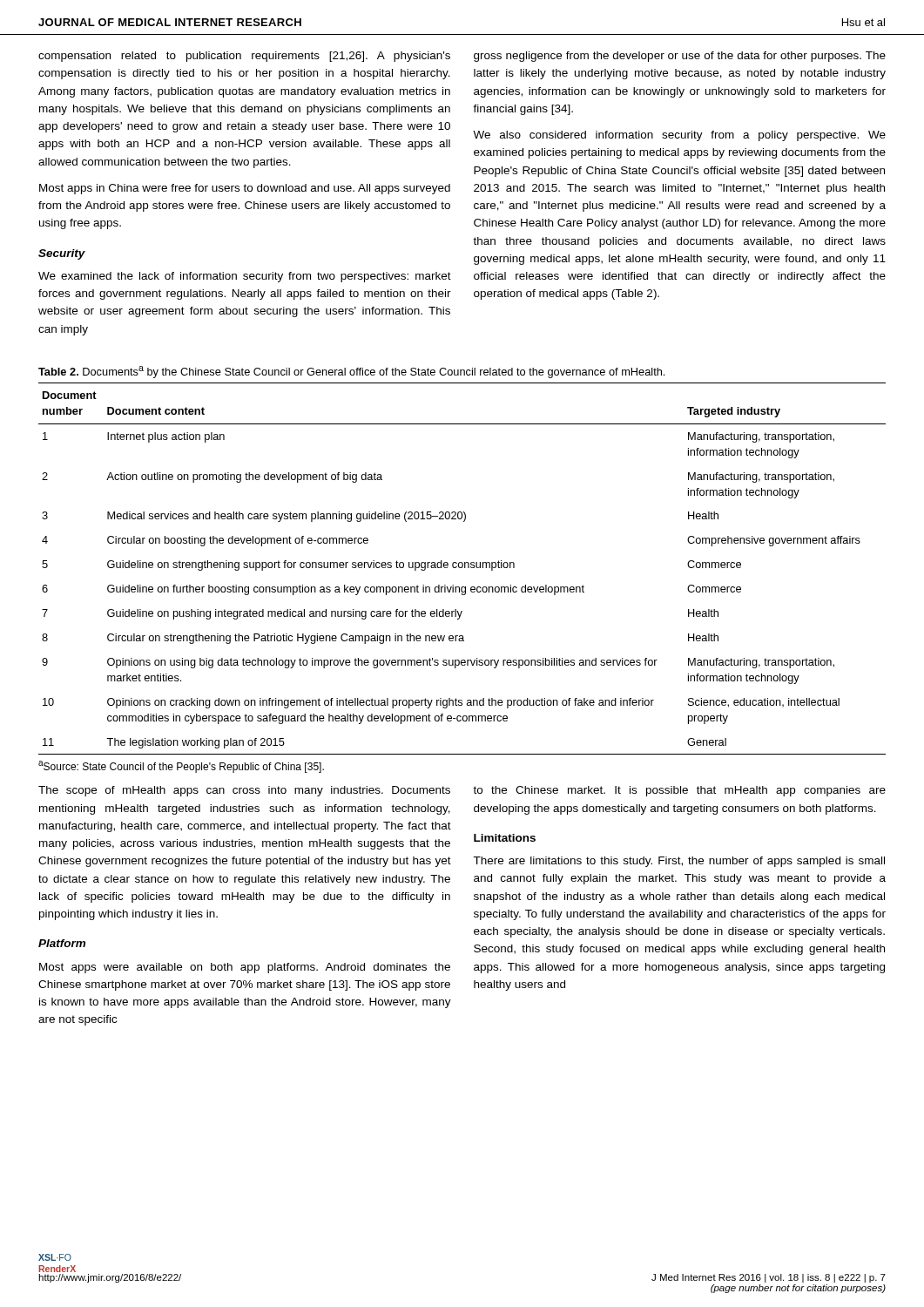This screenshot has height=1307, width=924.
Task: Click on the text block containing "Most apps in"
Action: pos(244,206)
